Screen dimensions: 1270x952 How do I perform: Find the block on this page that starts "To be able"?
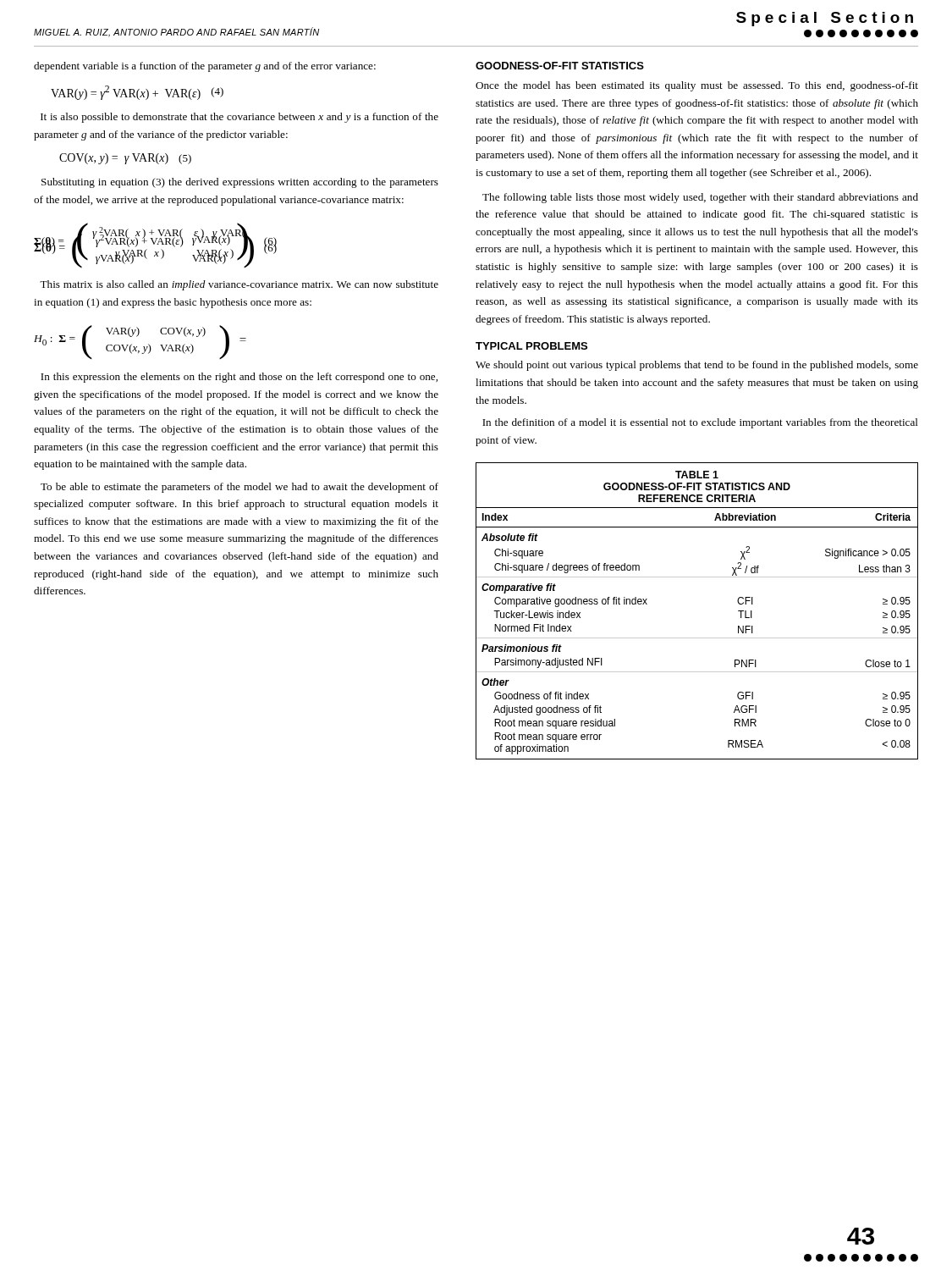click(236, 538)
